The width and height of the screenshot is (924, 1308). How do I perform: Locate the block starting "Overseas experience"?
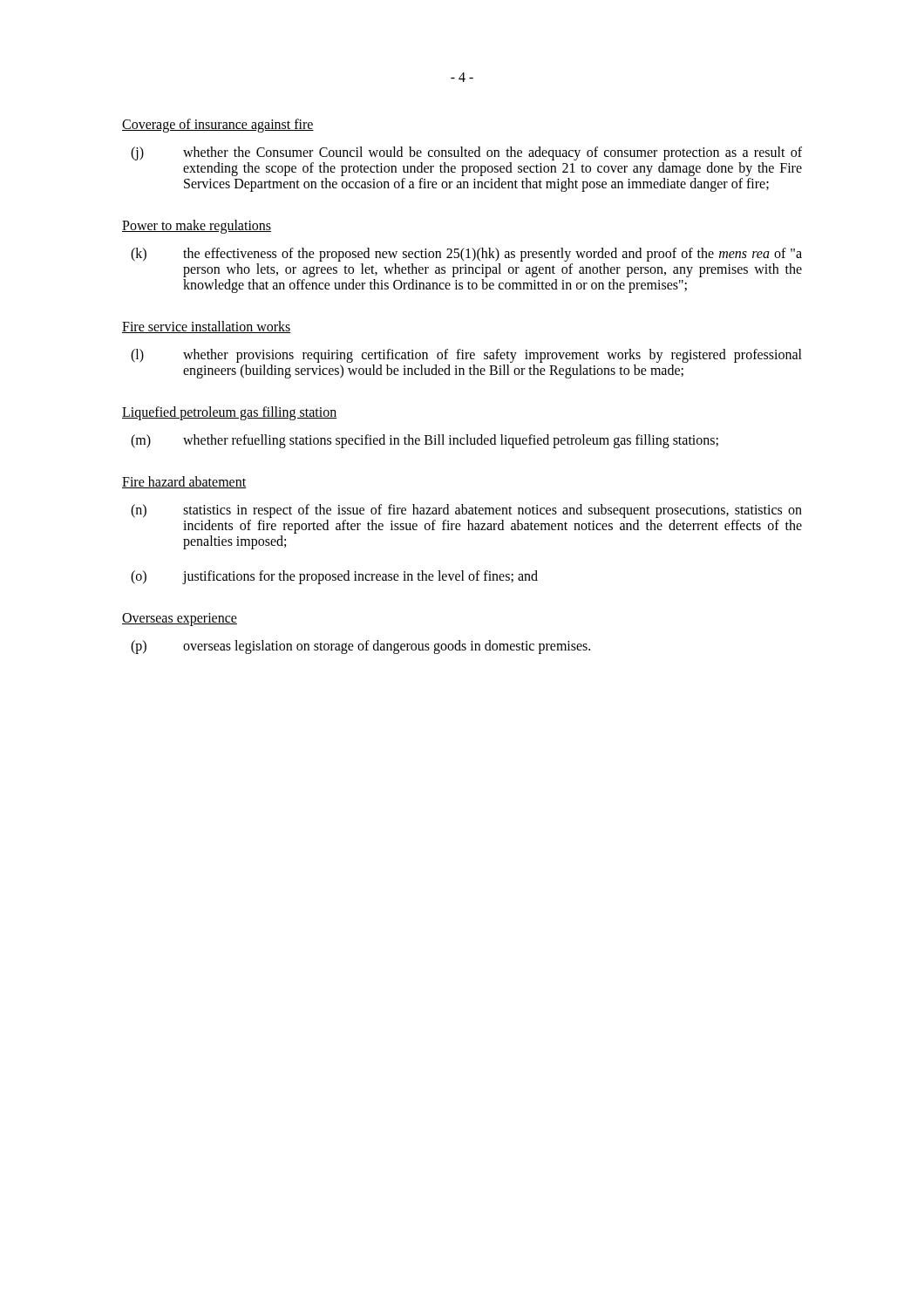coord(180,618)
